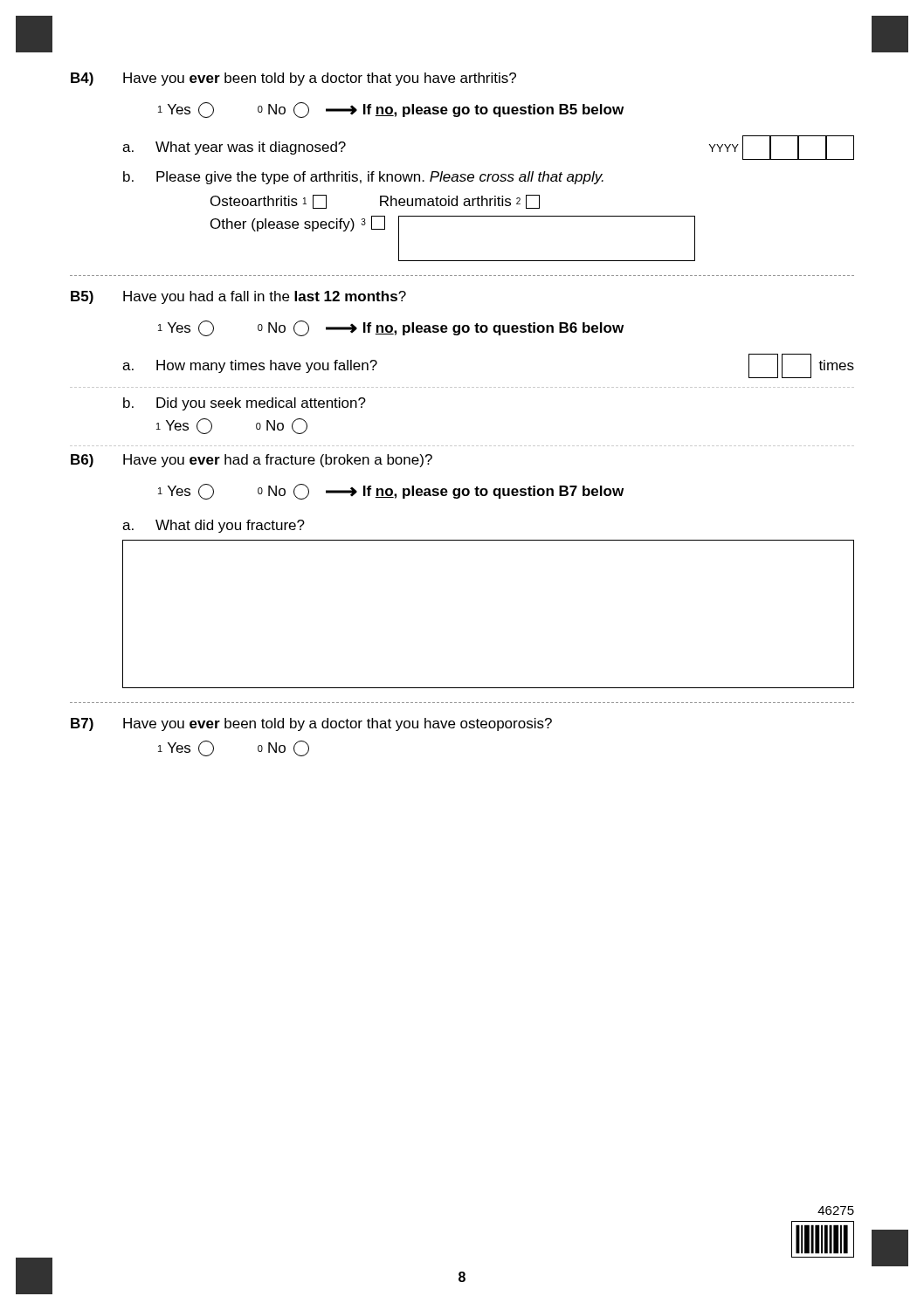Click on the text starting "b. Please give the"
Screen dimensions: 1310x924
click(x=364, y=177)
